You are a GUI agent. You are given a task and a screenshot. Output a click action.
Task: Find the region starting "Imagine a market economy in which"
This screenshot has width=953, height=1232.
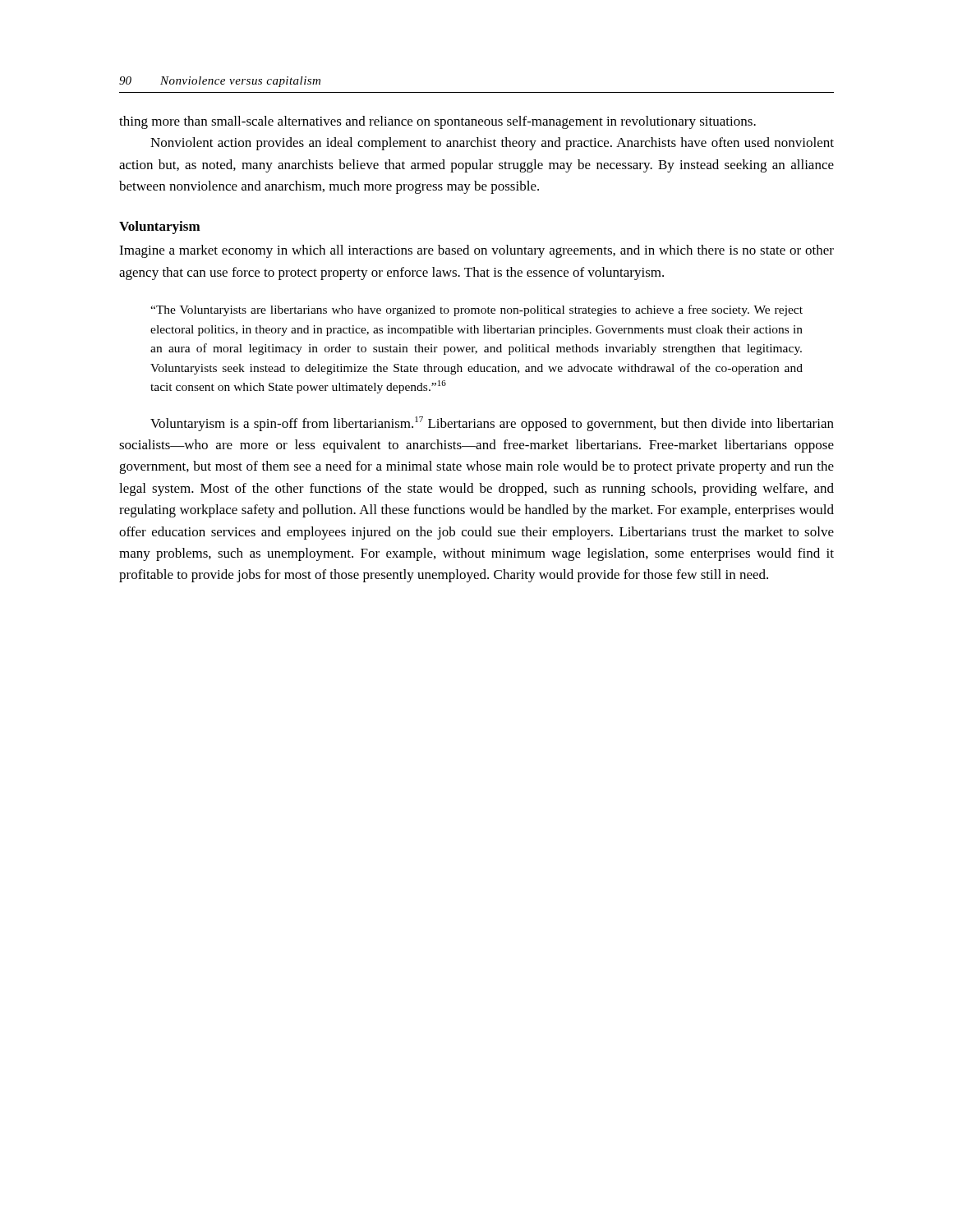pyautogui.click(x=476, y=262)
